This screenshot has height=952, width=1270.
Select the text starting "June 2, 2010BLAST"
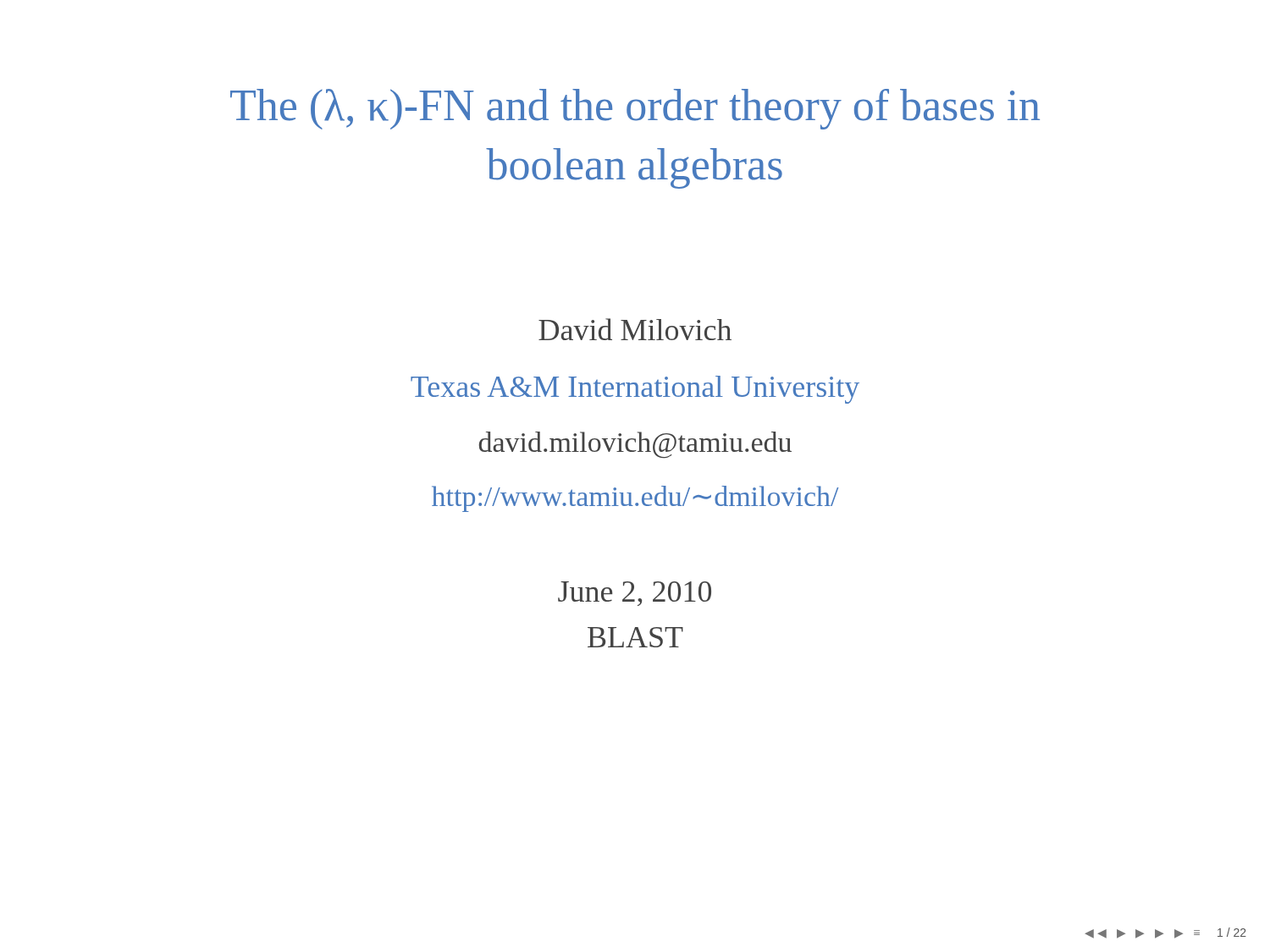click(x=635, y=614)
